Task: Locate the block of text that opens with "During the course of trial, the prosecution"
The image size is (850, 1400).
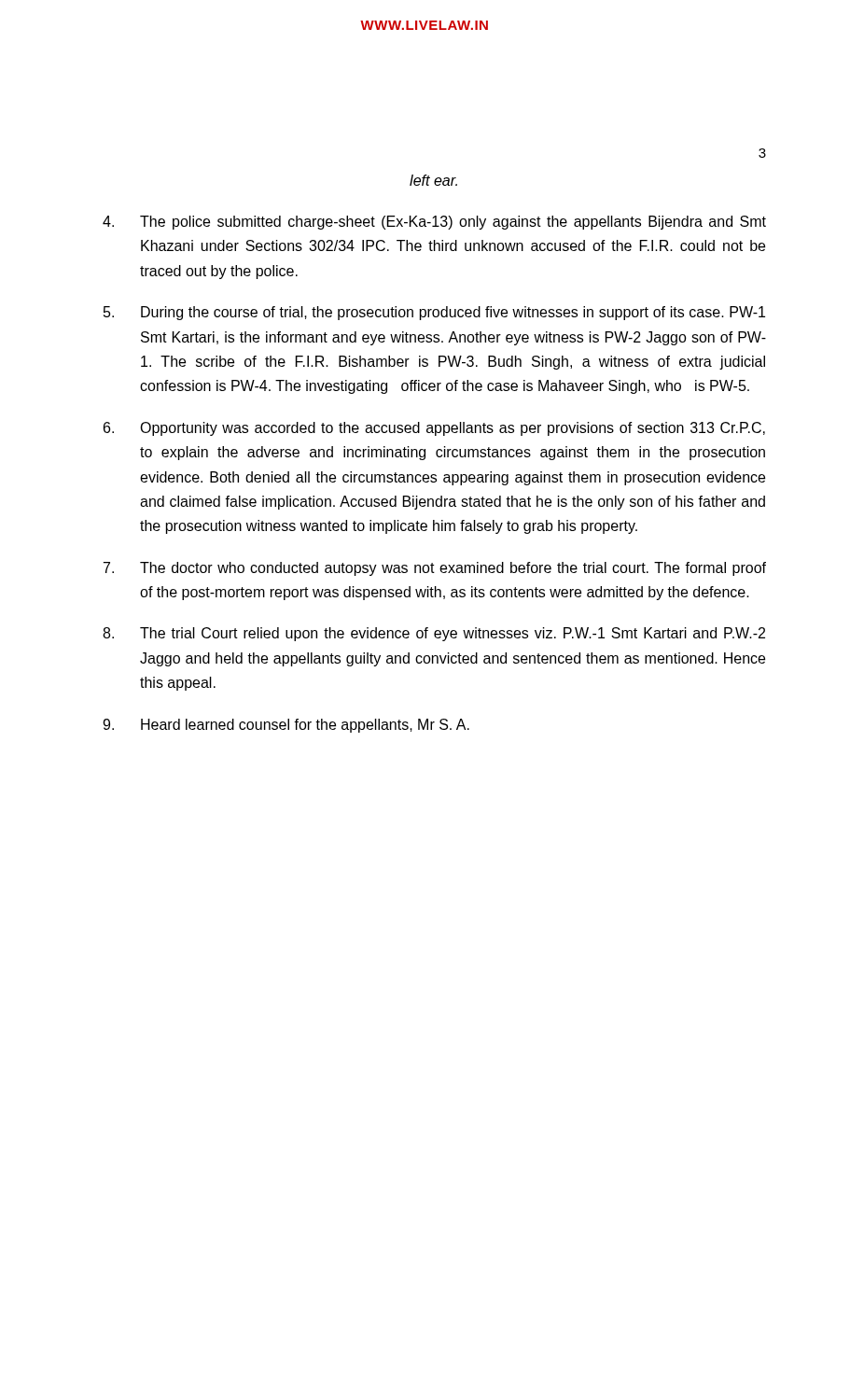Action: [x=434, y=350]
